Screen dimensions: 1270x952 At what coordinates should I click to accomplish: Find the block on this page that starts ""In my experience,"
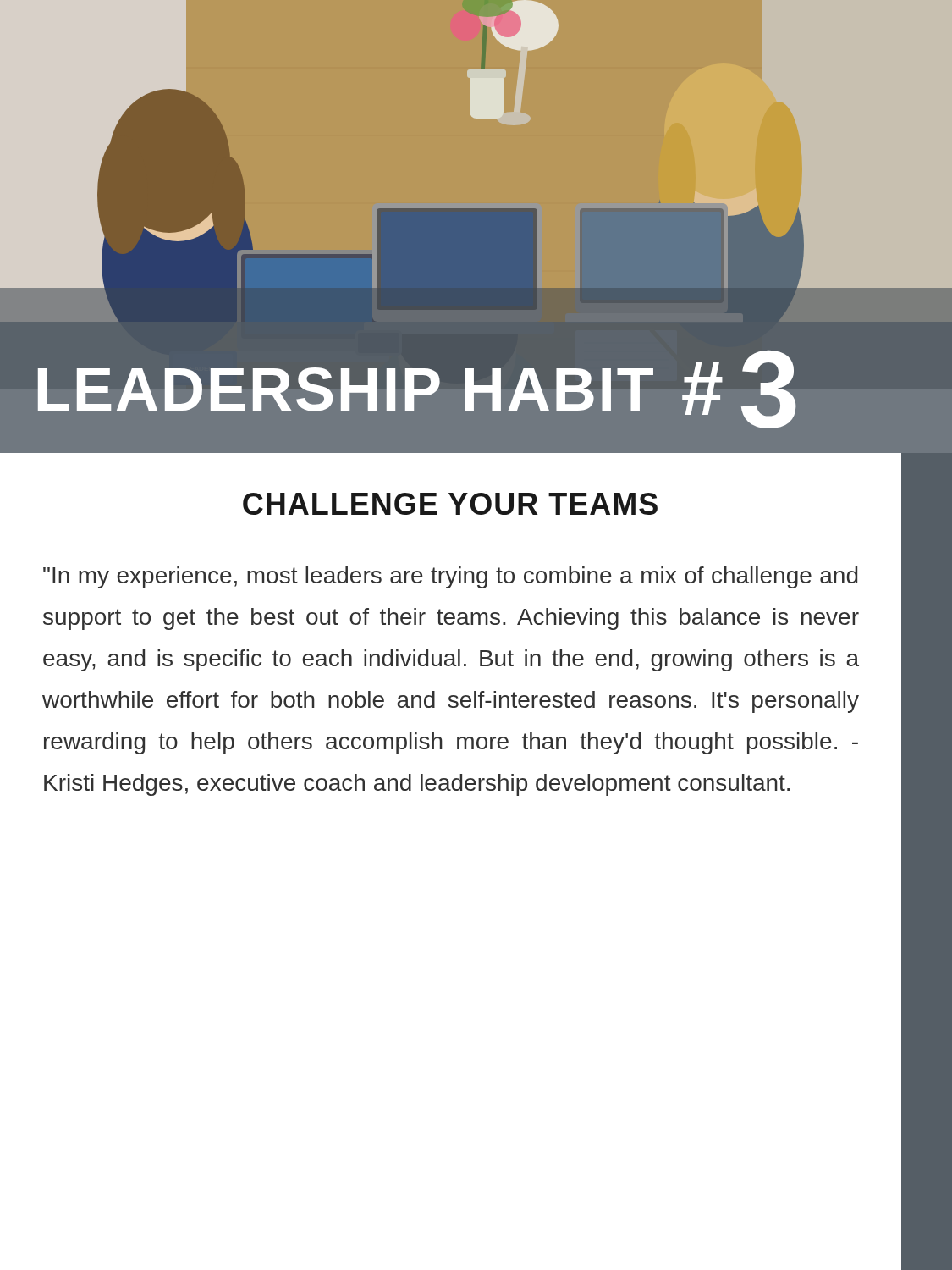450,577
